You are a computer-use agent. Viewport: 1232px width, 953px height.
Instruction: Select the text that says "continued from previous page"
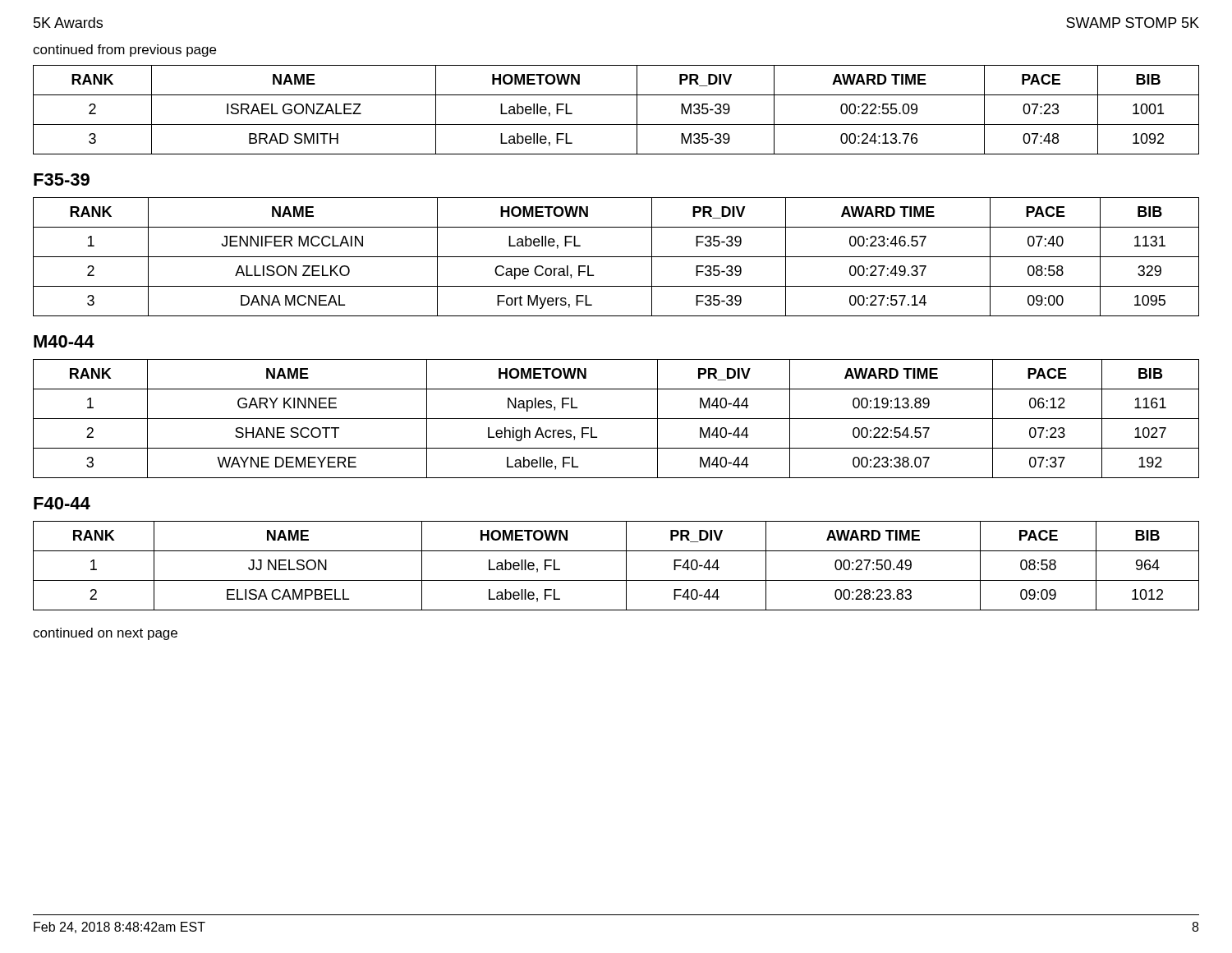click(125, 50)
